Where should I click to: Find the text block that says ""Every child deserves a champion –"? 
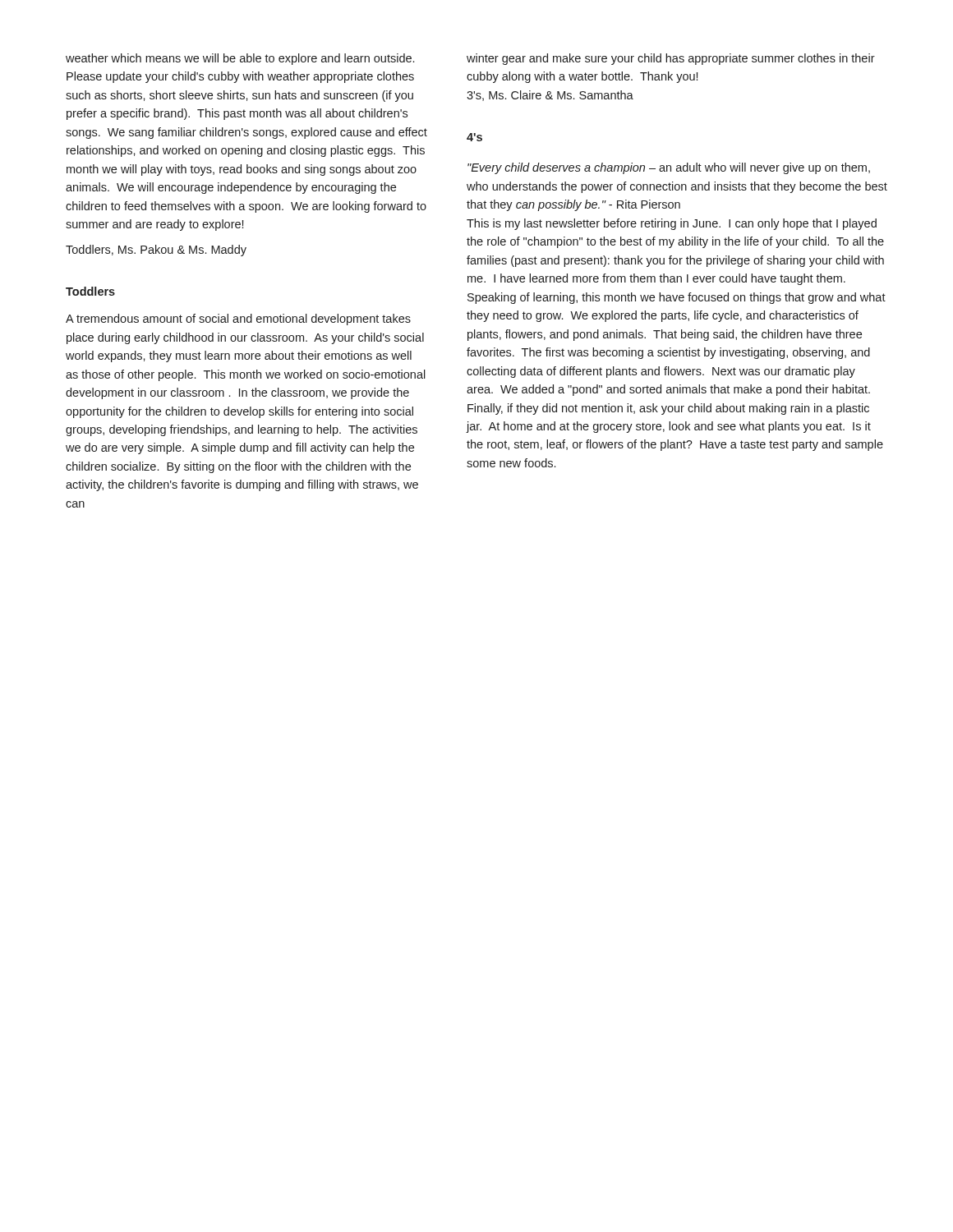(x=677, y=316)
